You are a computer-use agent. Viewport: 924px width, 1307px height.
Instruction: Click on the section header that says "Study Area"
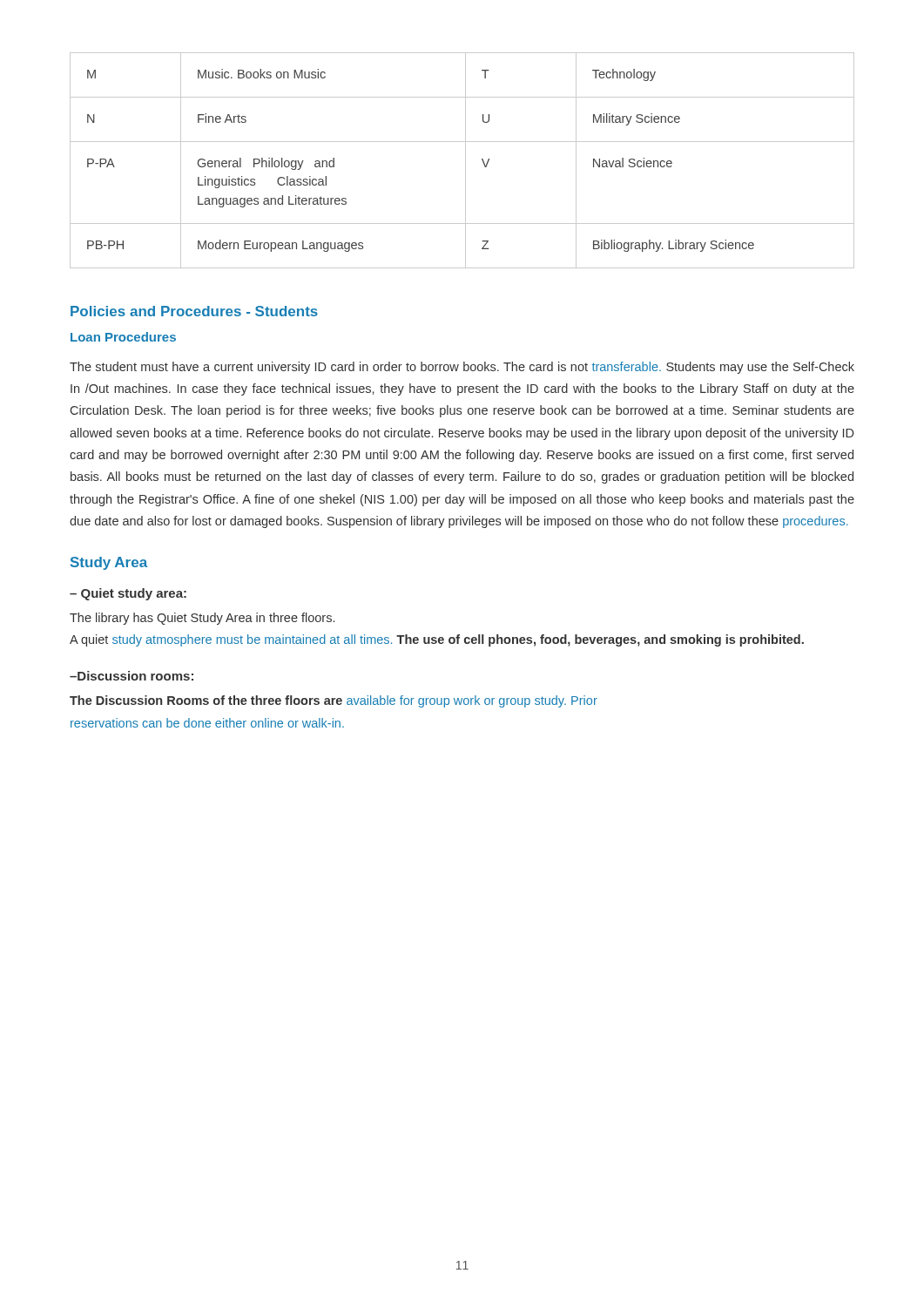(108, 562)
